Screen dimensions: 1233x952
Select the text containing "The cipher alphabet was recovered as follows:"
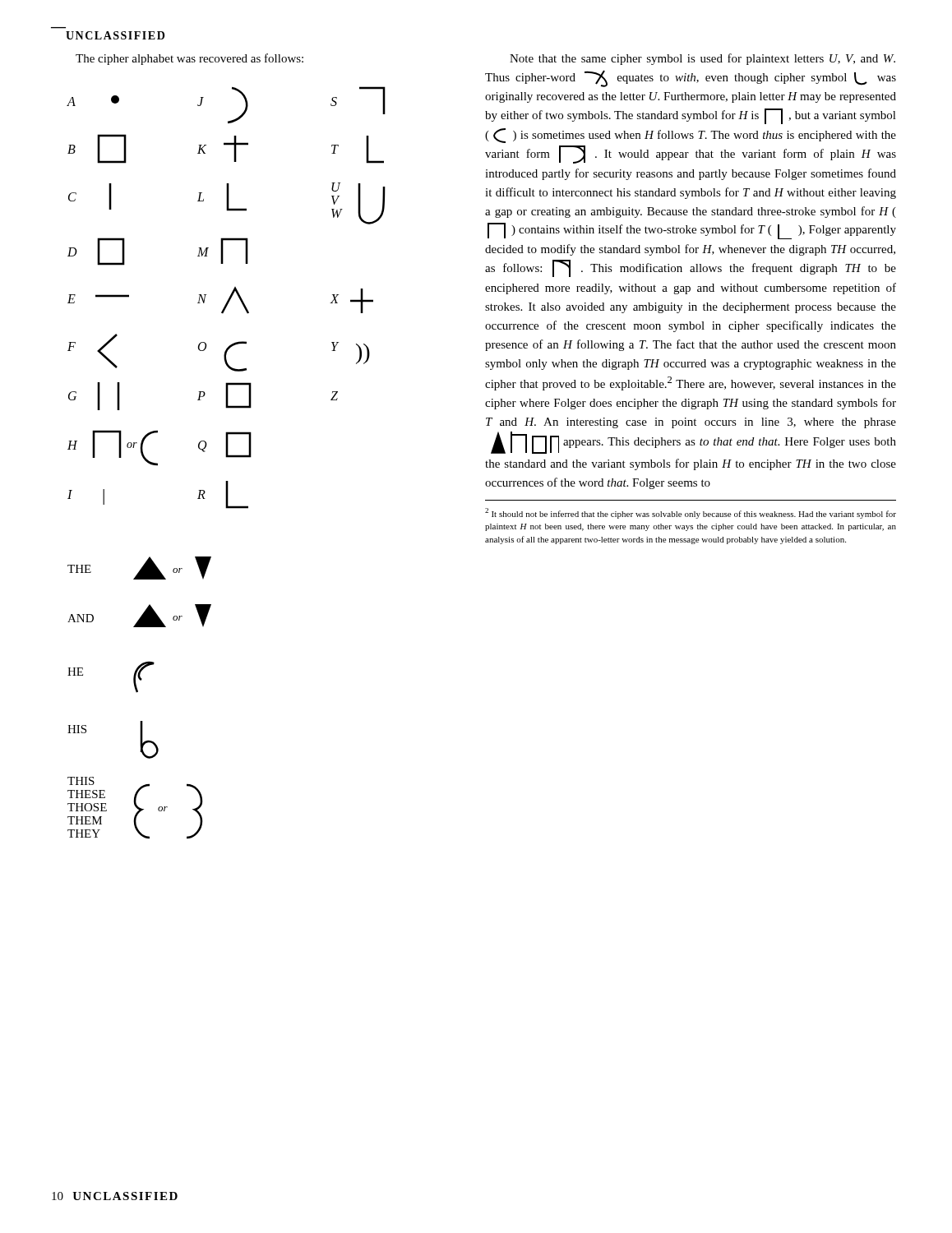click(190, 58)
